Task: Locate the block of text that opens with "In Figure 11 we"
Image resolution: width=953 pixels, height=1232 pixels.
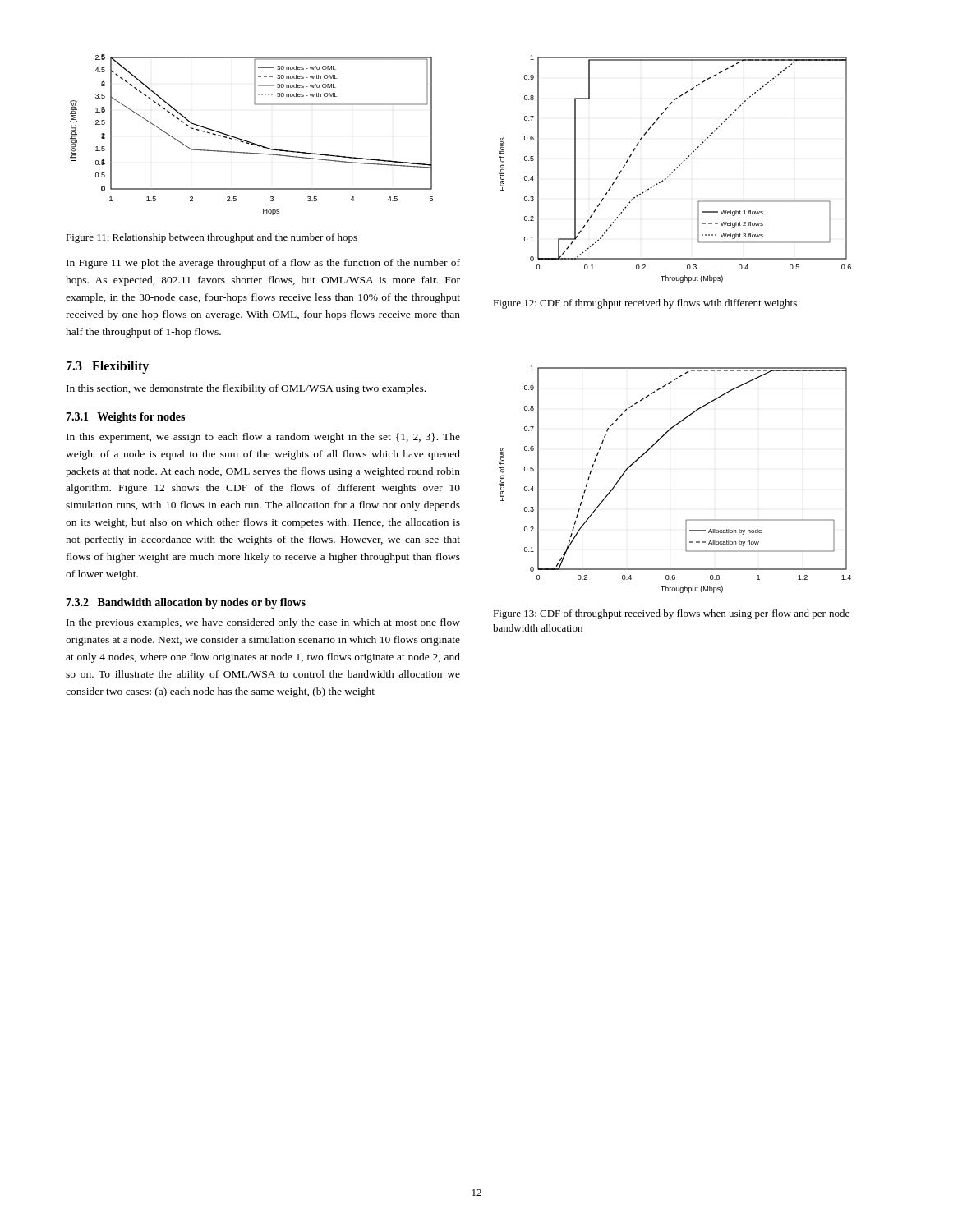Action: (263, 297)
